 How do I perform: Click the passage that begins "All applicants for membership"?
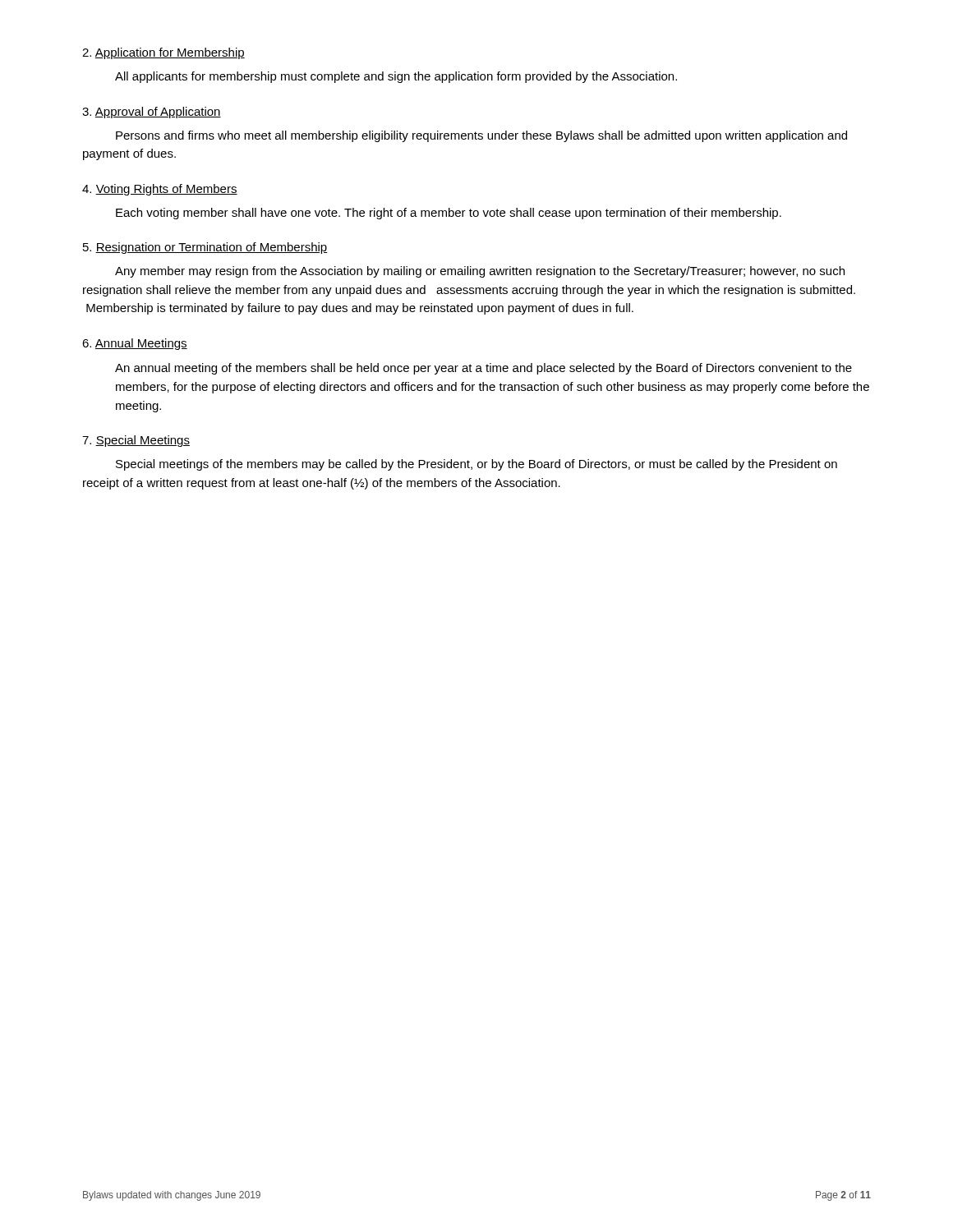pyautogui.click(x=397, y=76)
